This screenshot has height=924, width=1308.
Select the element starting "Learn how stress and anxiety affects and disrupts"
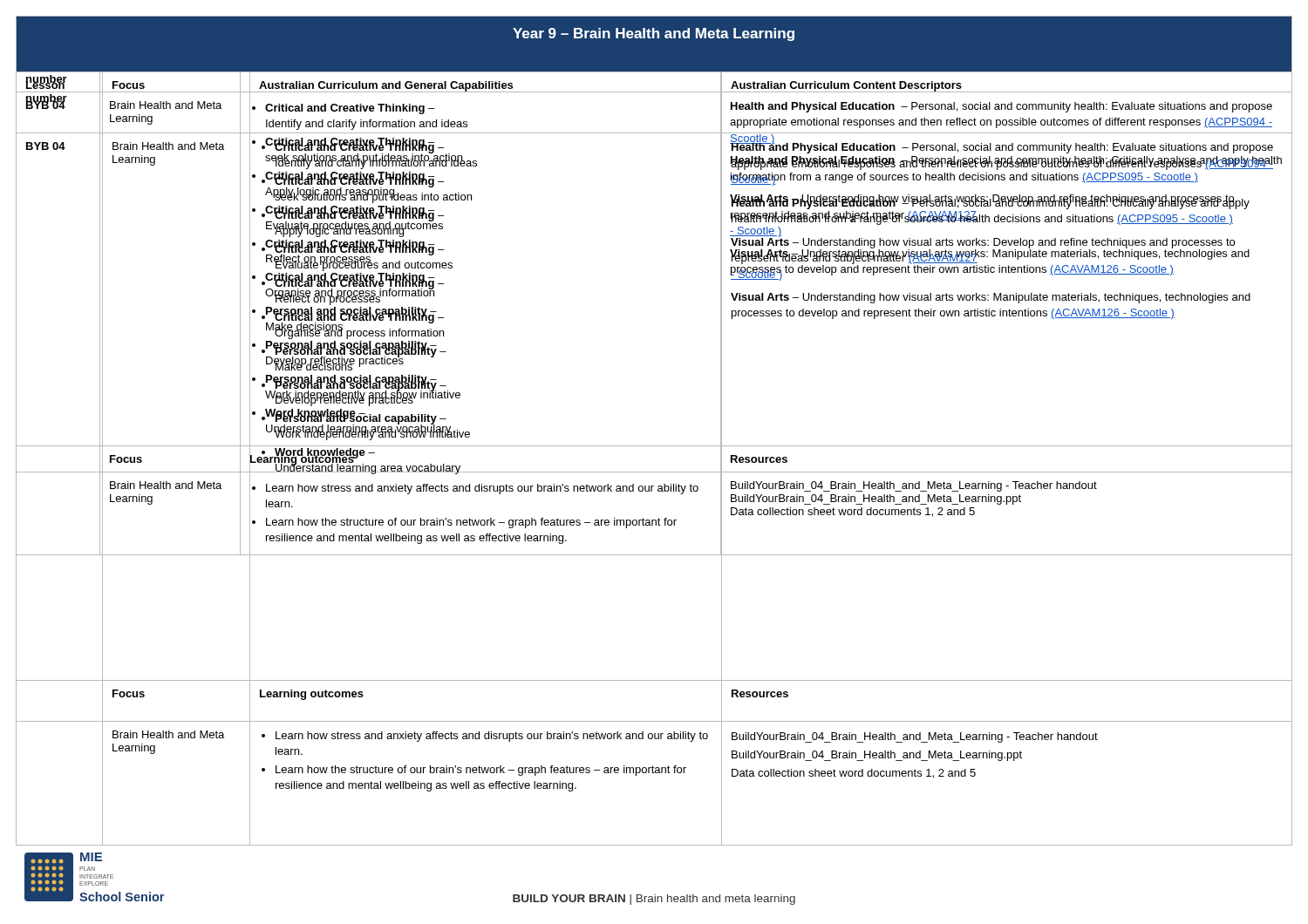[x=482, y=495]
